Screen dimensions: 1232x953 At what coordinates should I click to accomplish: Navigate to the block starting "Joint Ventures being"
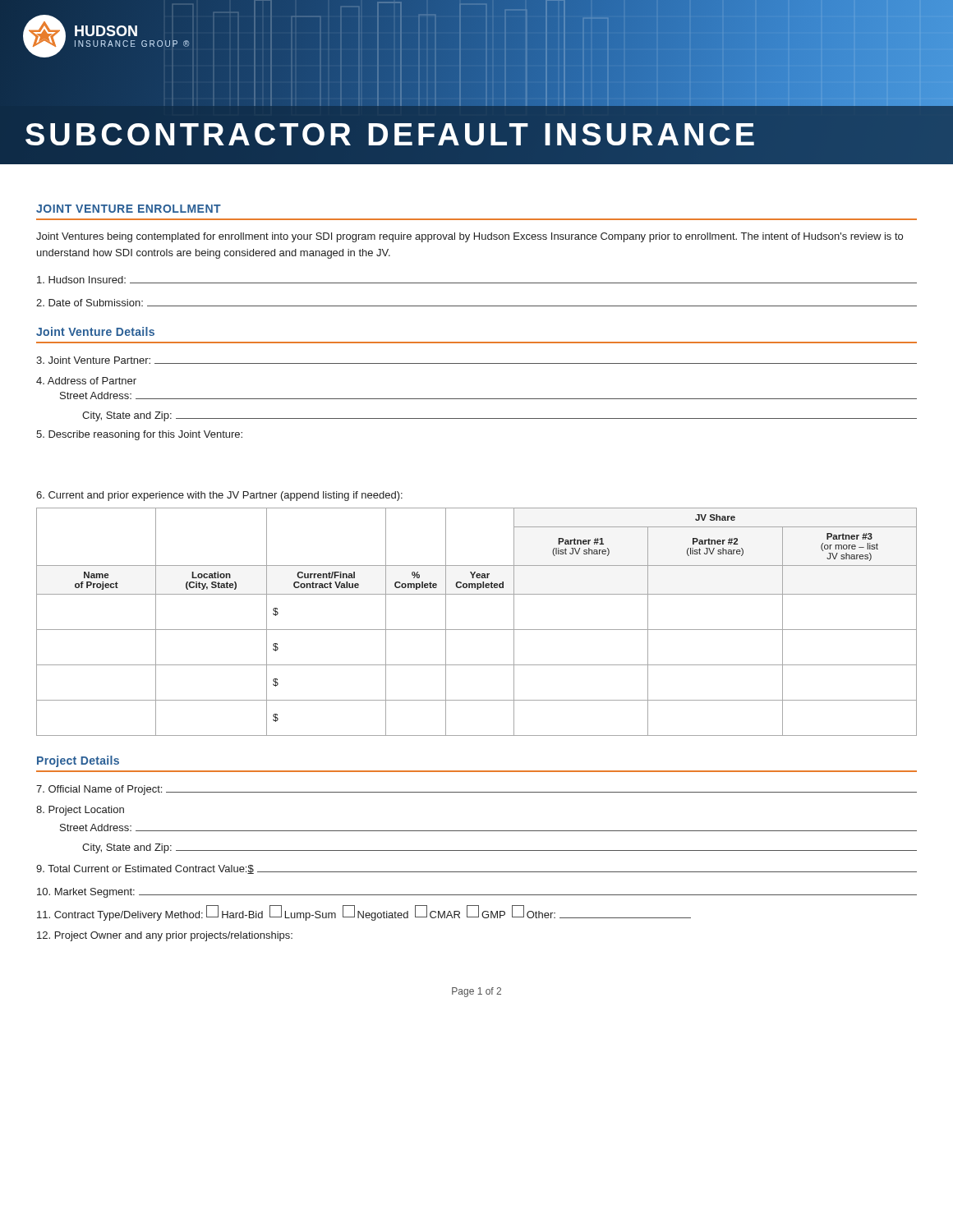(x=470, y=244)
